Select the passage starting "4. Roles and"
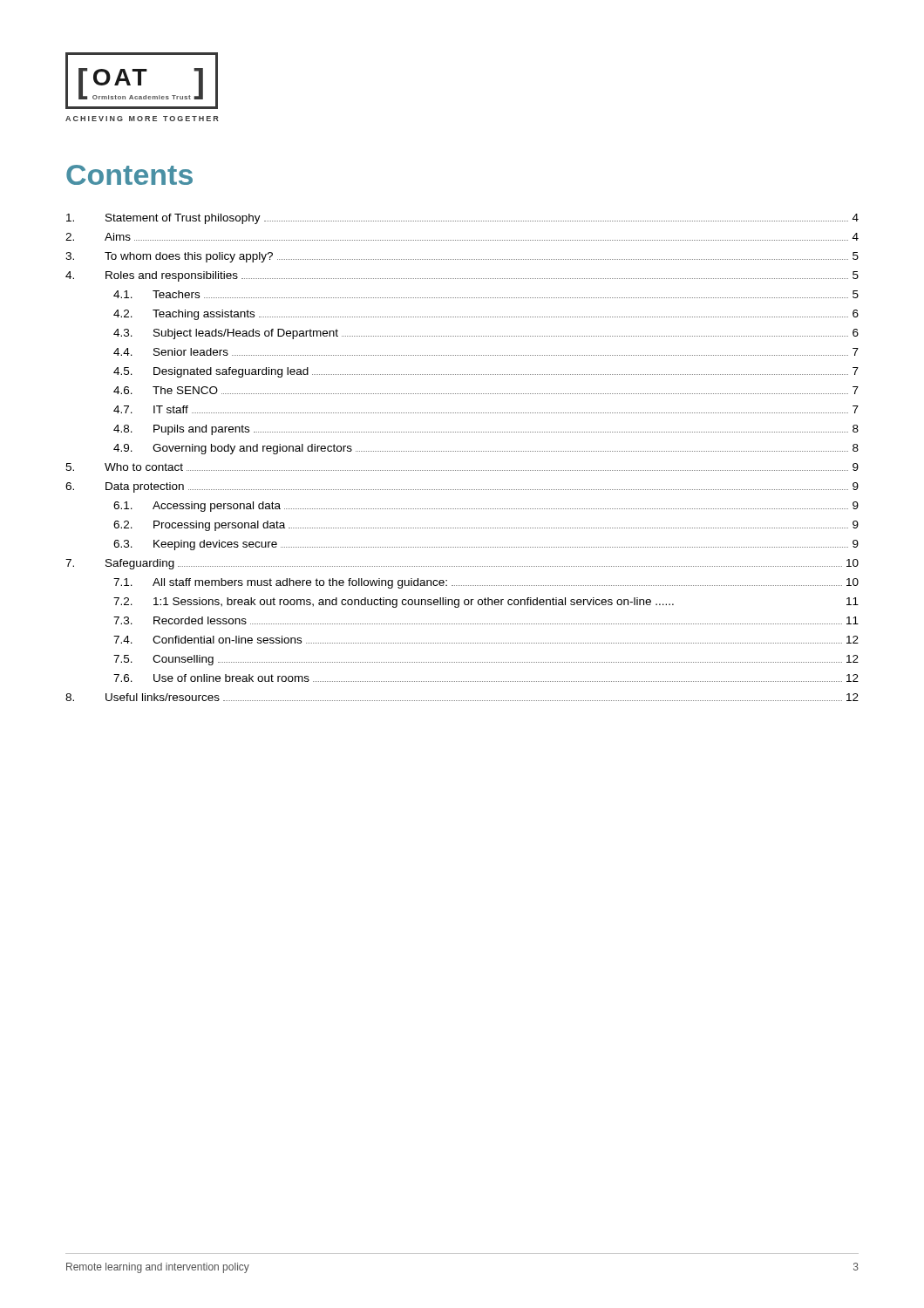Screen dimensions: 1308x924 pyautogui.click(x=462, y=275)
